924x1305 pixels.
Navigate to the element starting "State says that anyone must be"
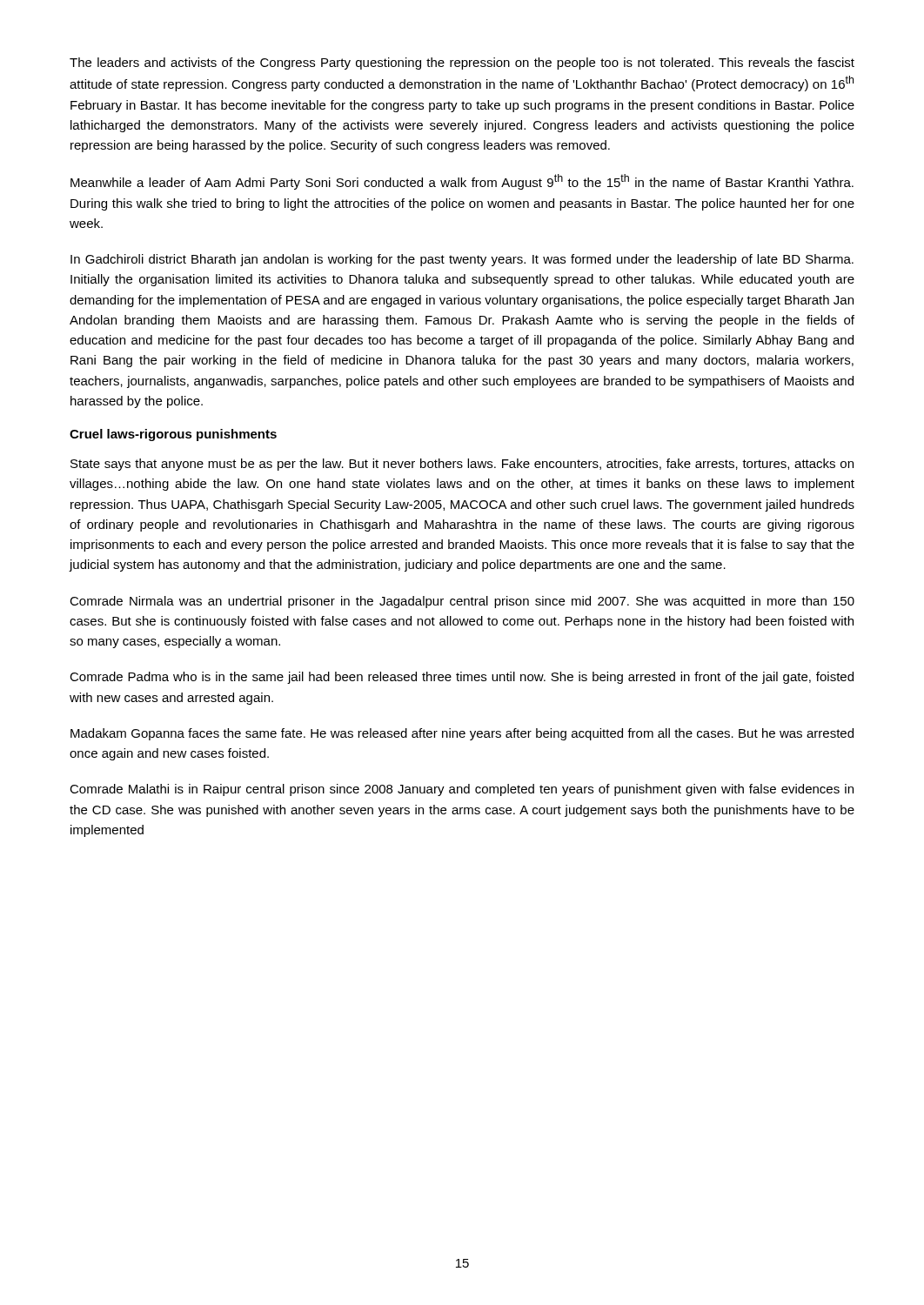(x=462, y=514)
